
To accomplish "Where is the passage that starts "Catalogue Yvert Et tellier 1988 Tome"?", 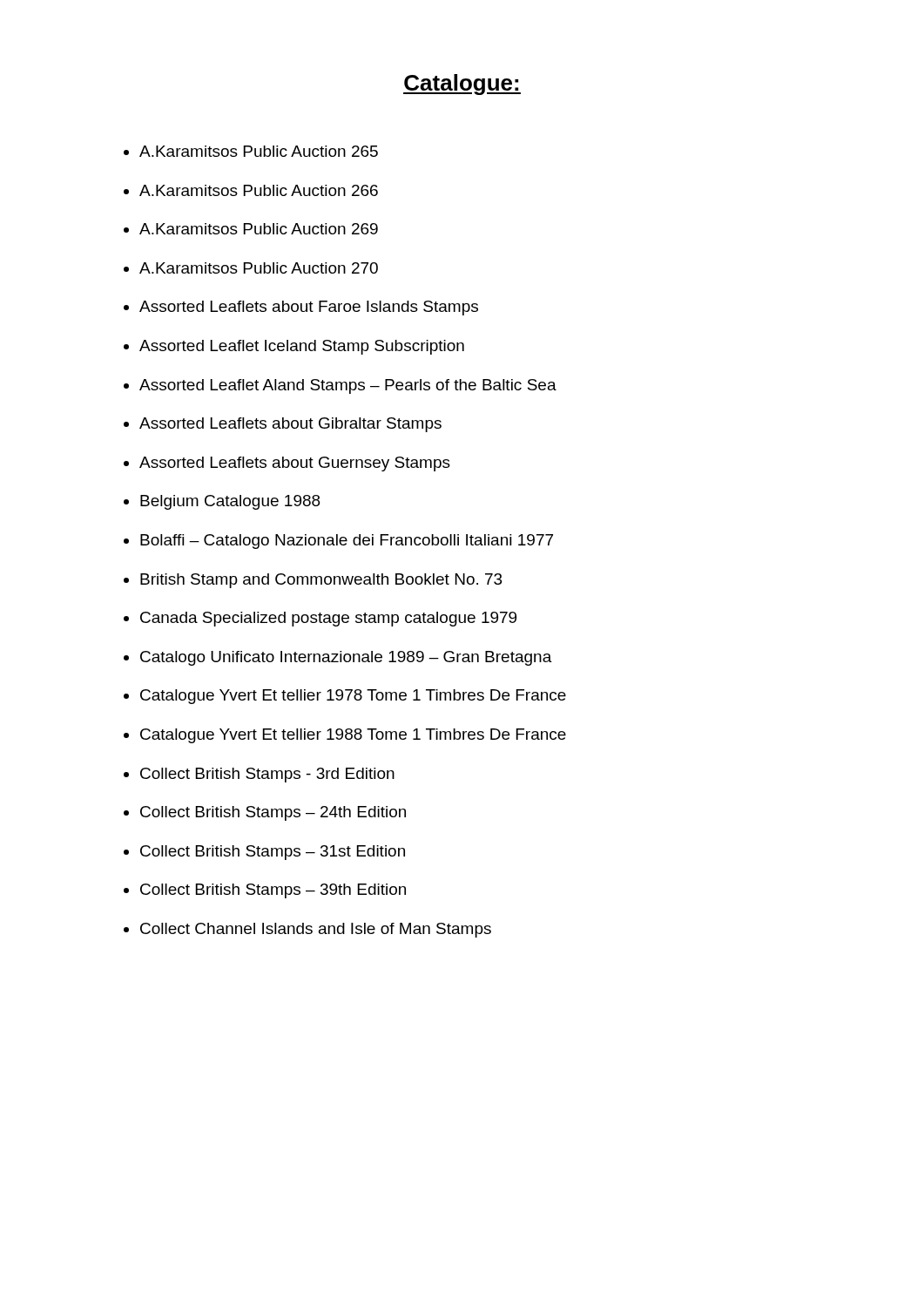I will point(353,734).
